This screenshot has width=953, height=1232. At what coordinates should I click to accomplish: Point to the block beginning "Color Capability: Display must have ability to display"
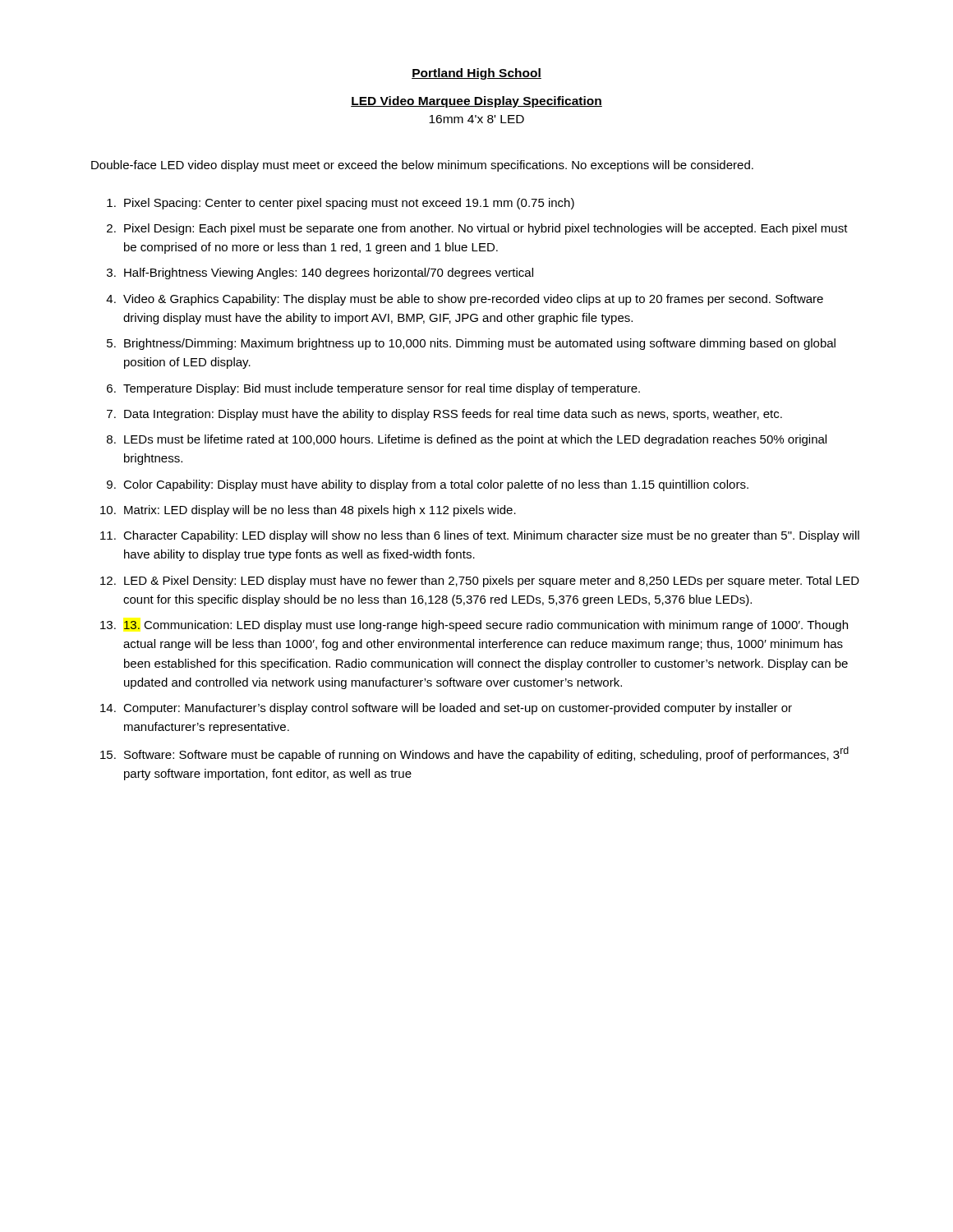[x=491, y=484]
